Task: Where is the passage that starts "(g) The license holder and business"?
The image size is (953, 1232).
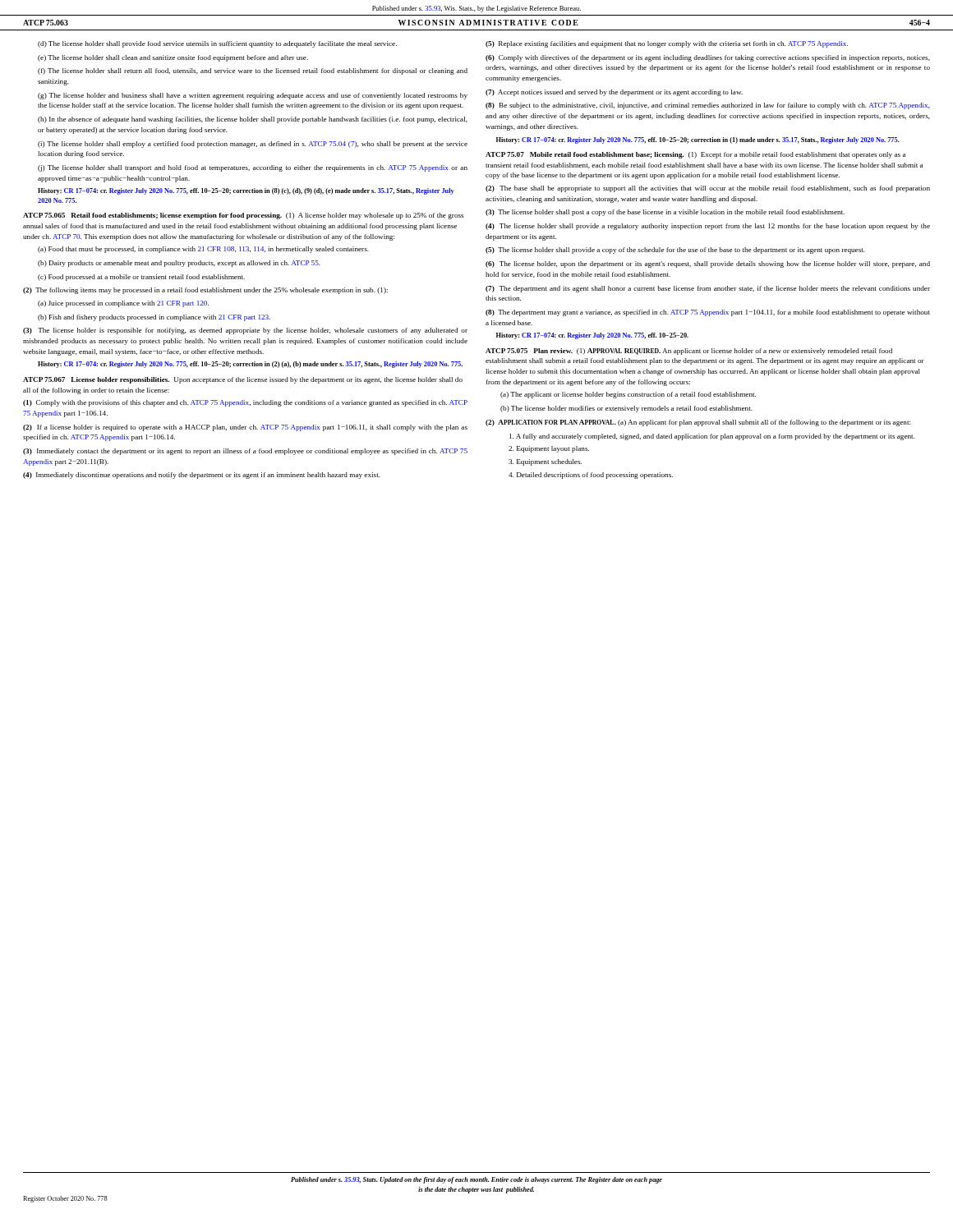Action: pos(245,101)
